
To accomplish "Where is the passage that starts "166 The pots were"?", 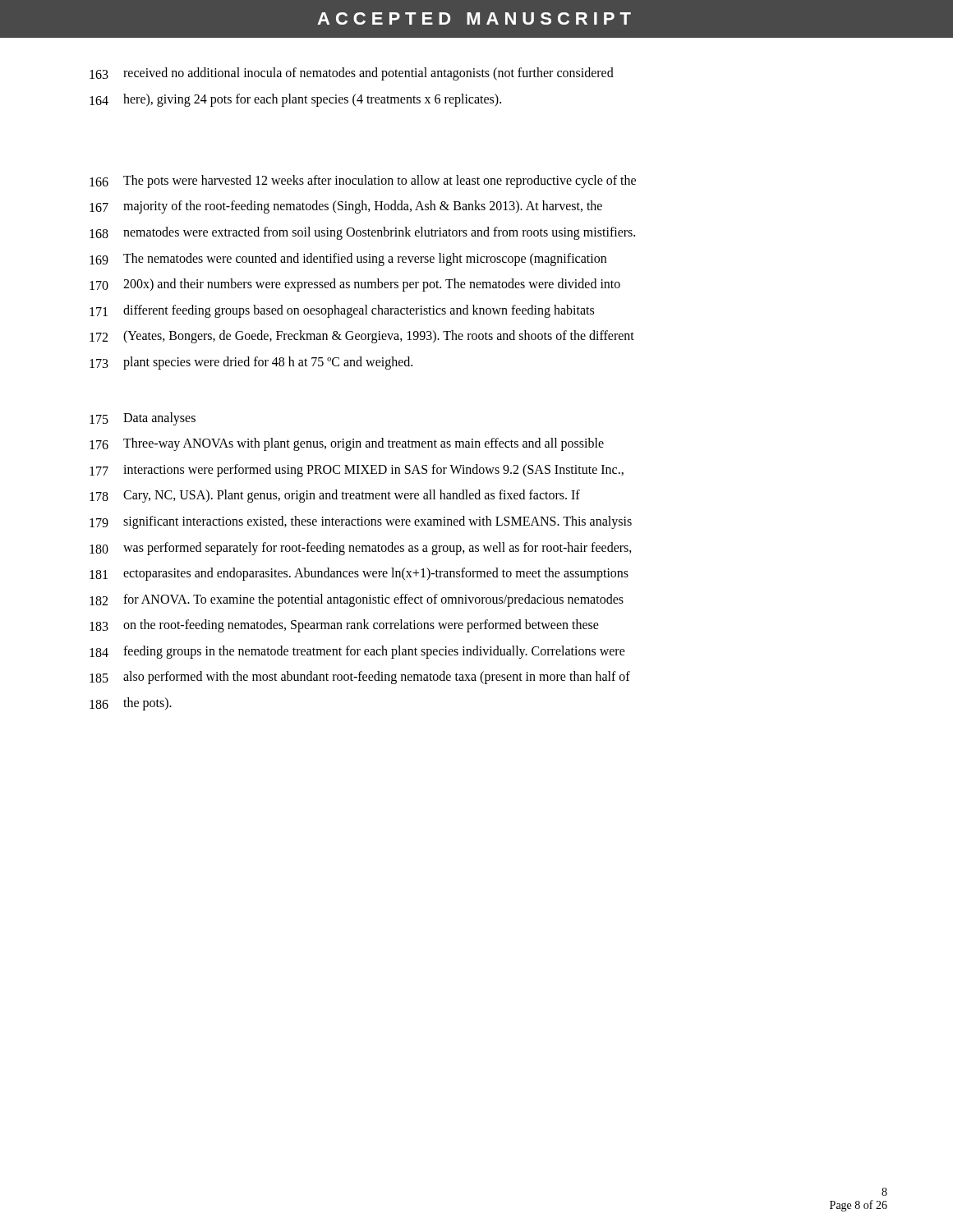I will point(476,181).
